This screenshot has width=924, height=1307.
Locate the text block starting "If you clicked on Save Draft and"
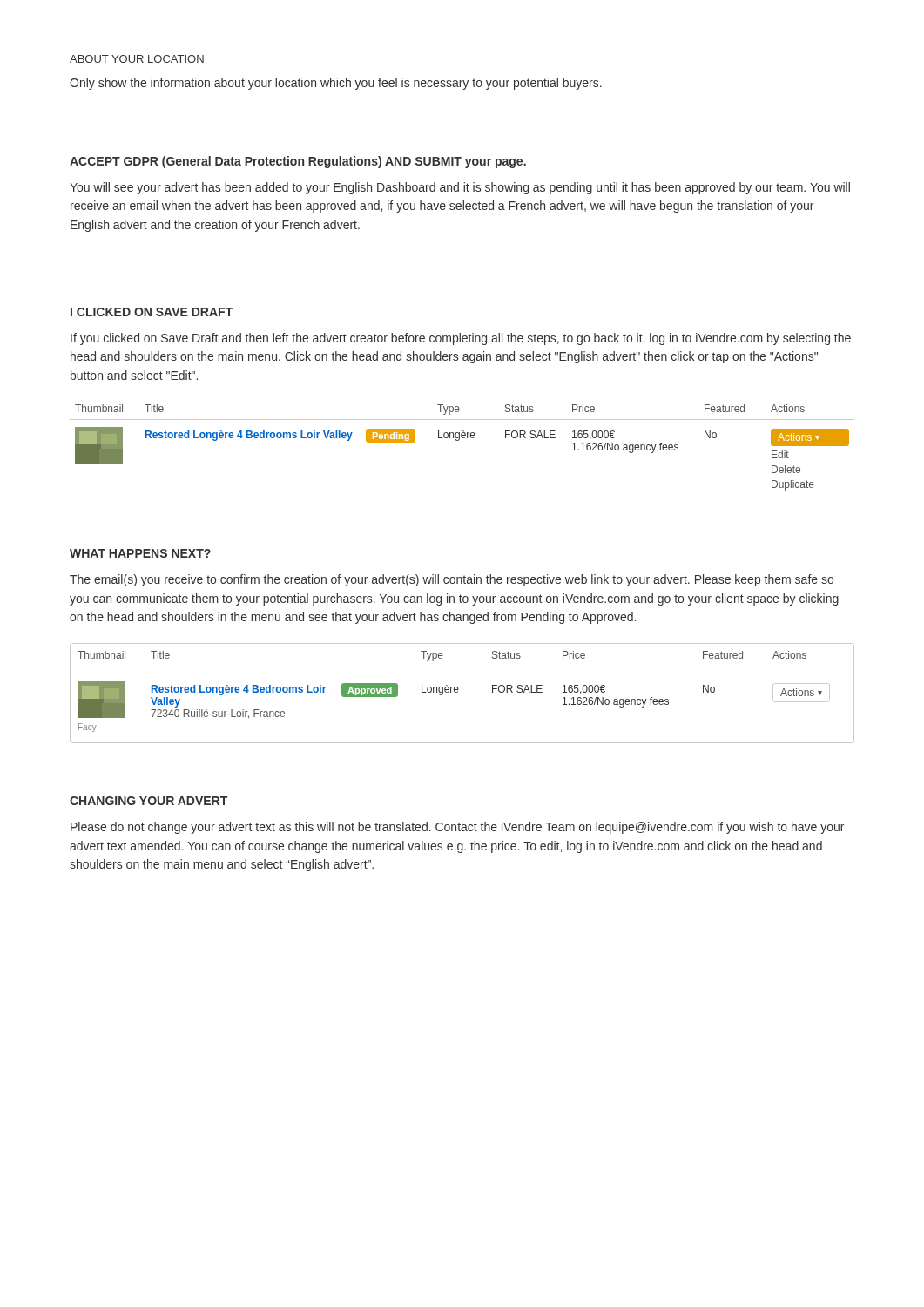[460, 357]
